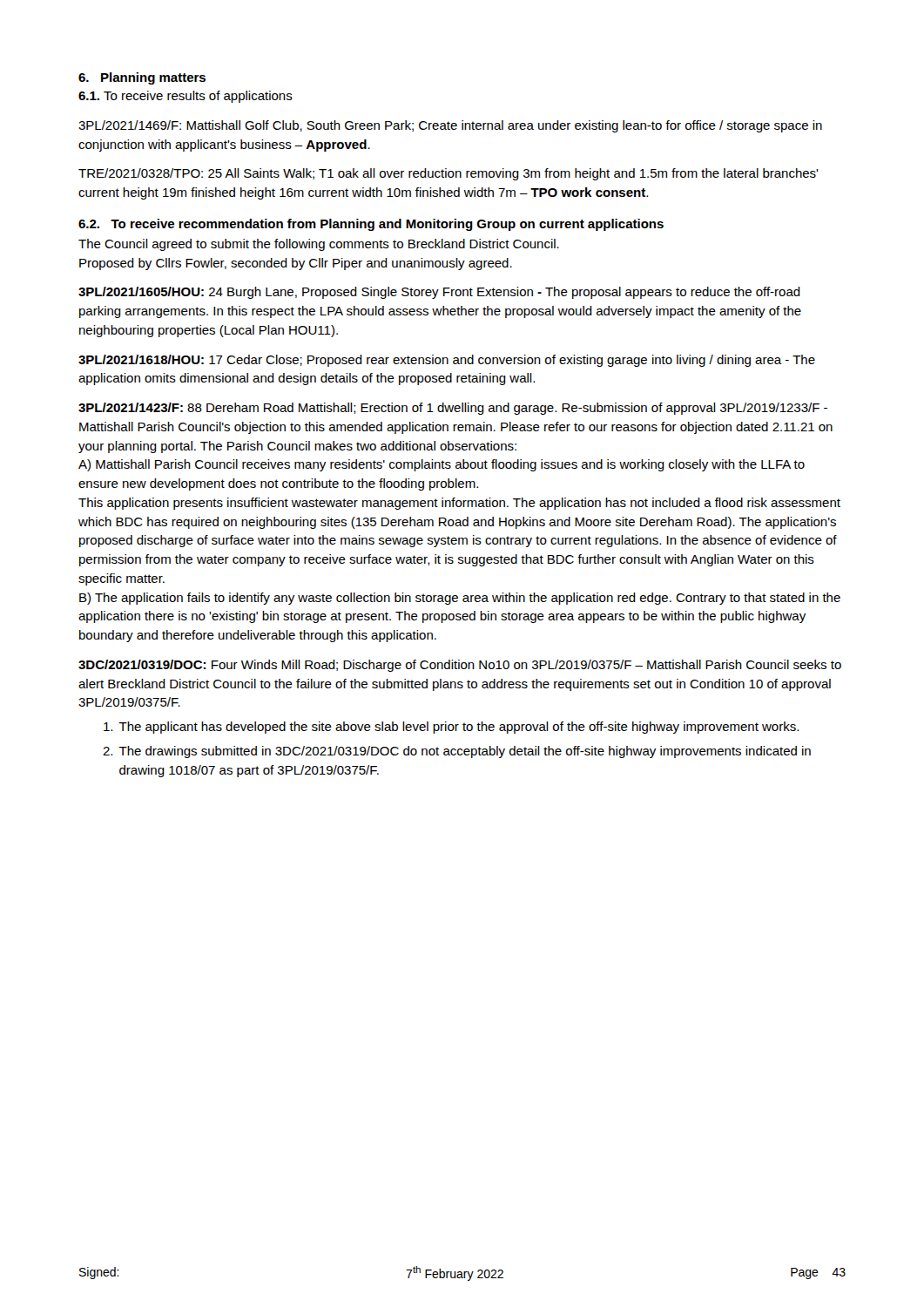
Task: Navigate to the region starting "3PL/2021/1605/HOU: 24 Burgh Lane, Proposed Single"
Action: click(x=440, y=311)
